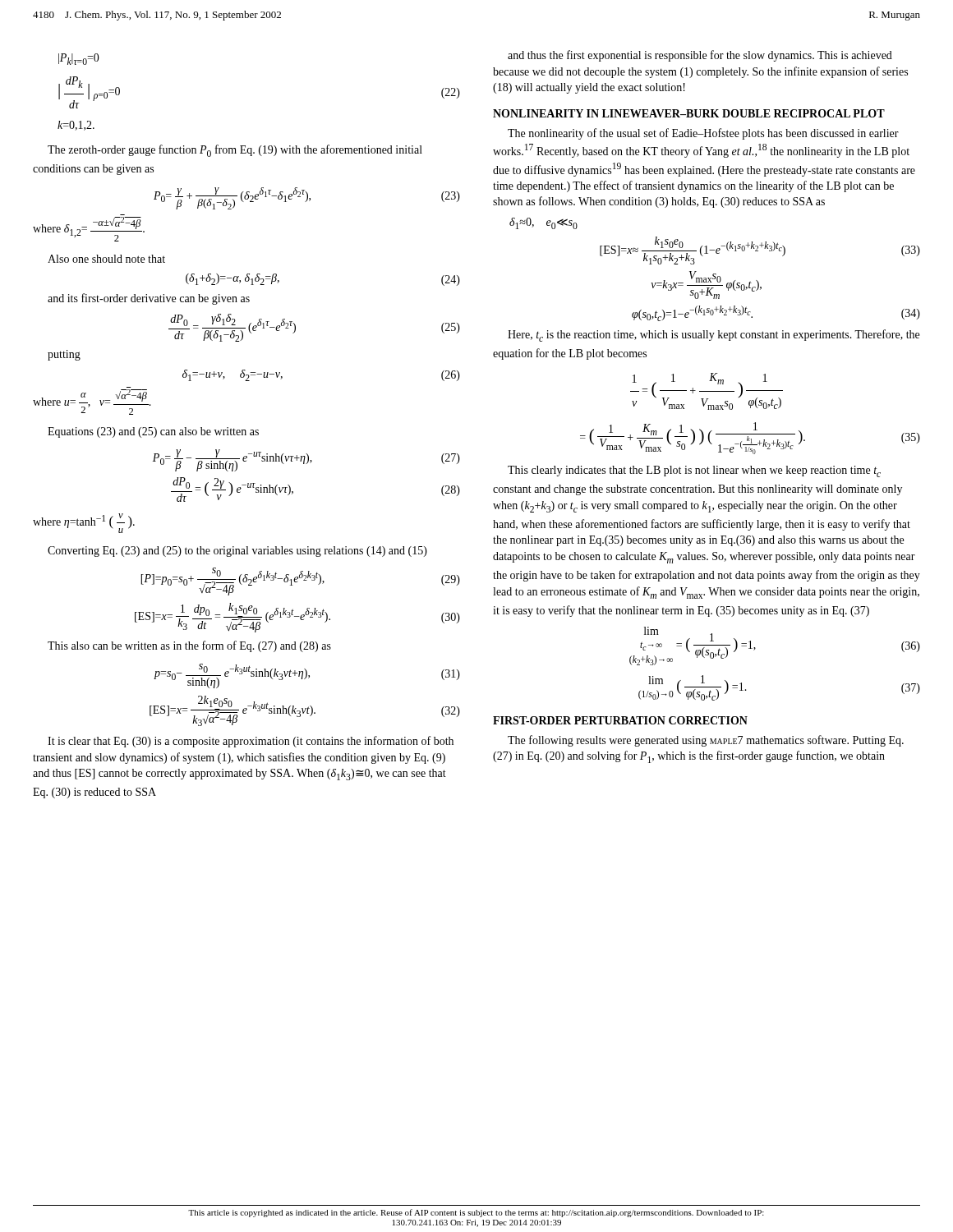This screenshot has width=953, height=1232.
Task: Navigate to the text starting "lim tc→∞ (k2+k3)→∞ = ("
Action: [707, 646]
